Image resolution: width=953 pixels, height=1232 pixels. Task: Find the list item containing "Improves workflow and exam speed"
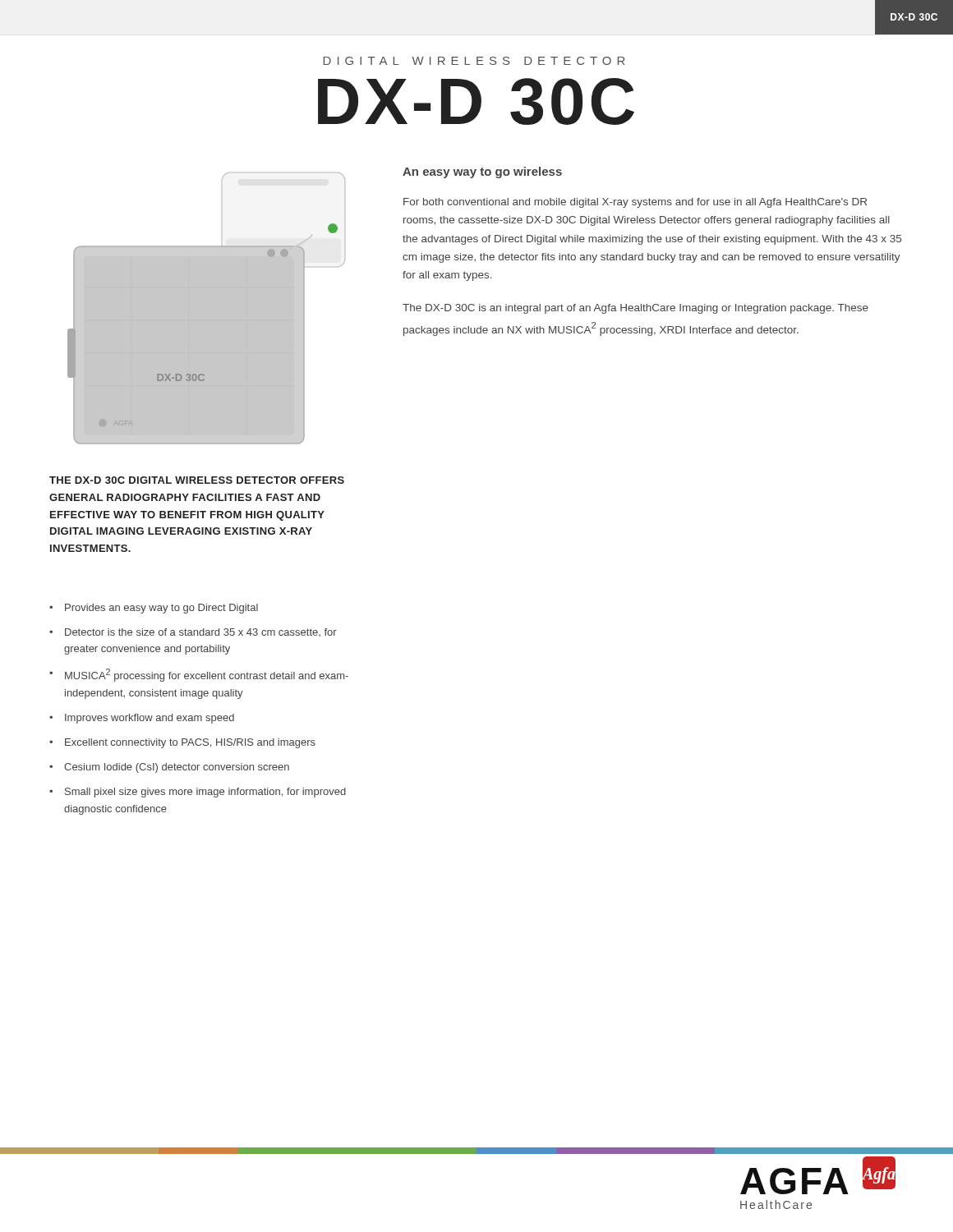(149, 718)
